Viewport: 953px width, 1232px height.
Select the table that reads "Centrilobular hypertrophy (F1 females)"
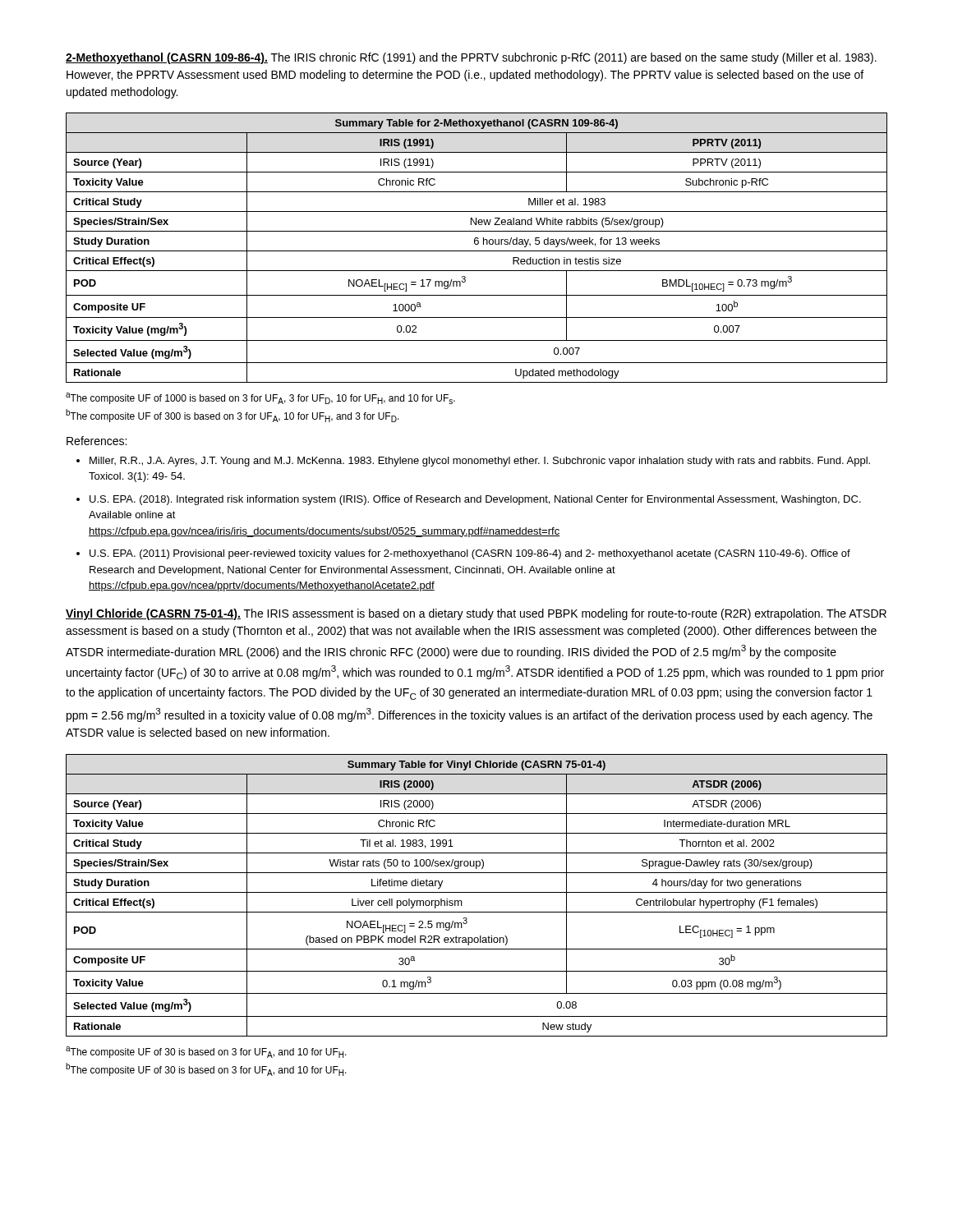[x=476, y=895]
